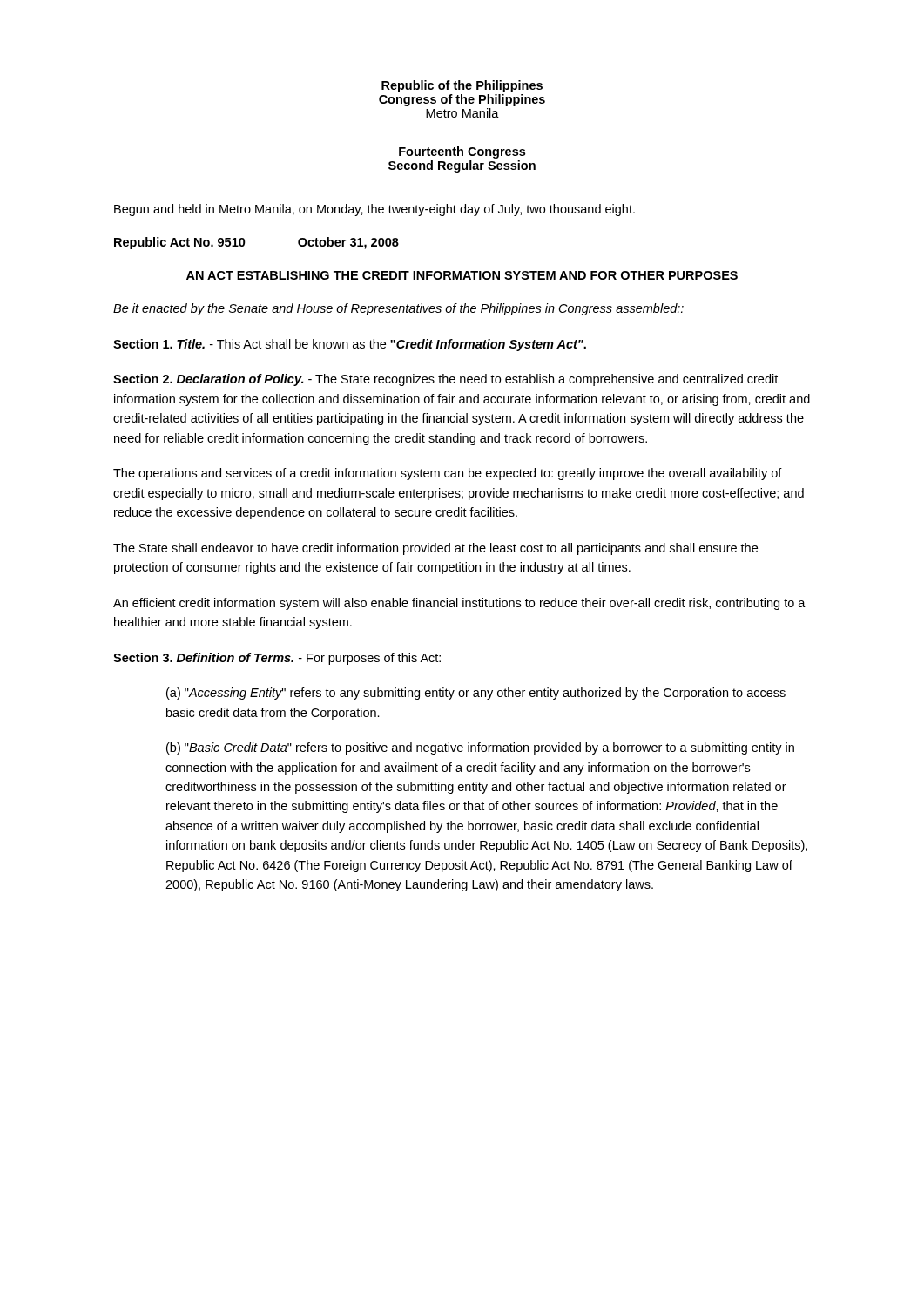Navigate to the block starting "Section 2. Declaration"
Screen dimensions: 1307x924
[462, 409]
